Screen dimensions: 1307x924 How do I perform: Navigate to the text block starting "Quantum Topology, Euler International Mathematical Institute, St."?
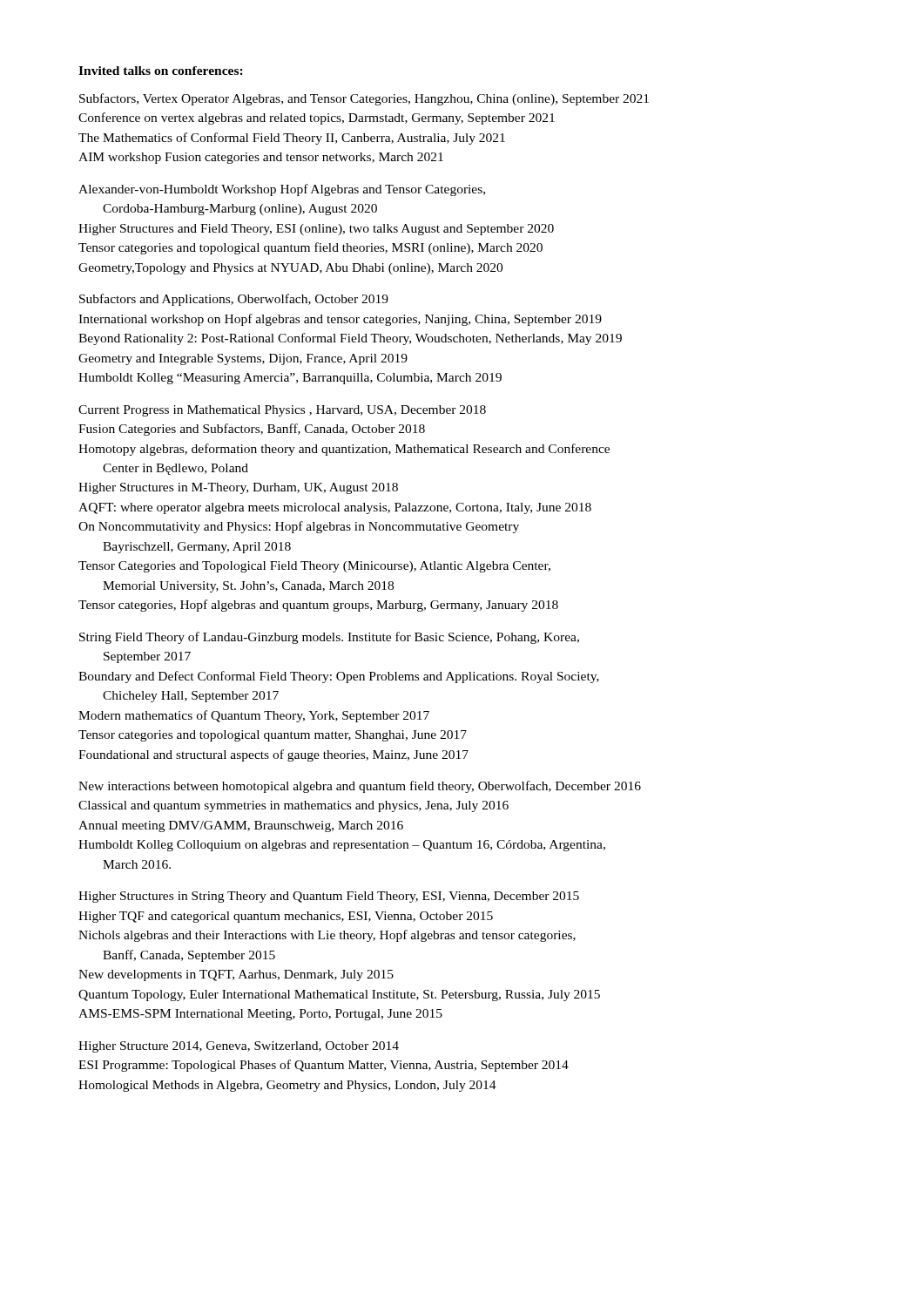[339, 994]
